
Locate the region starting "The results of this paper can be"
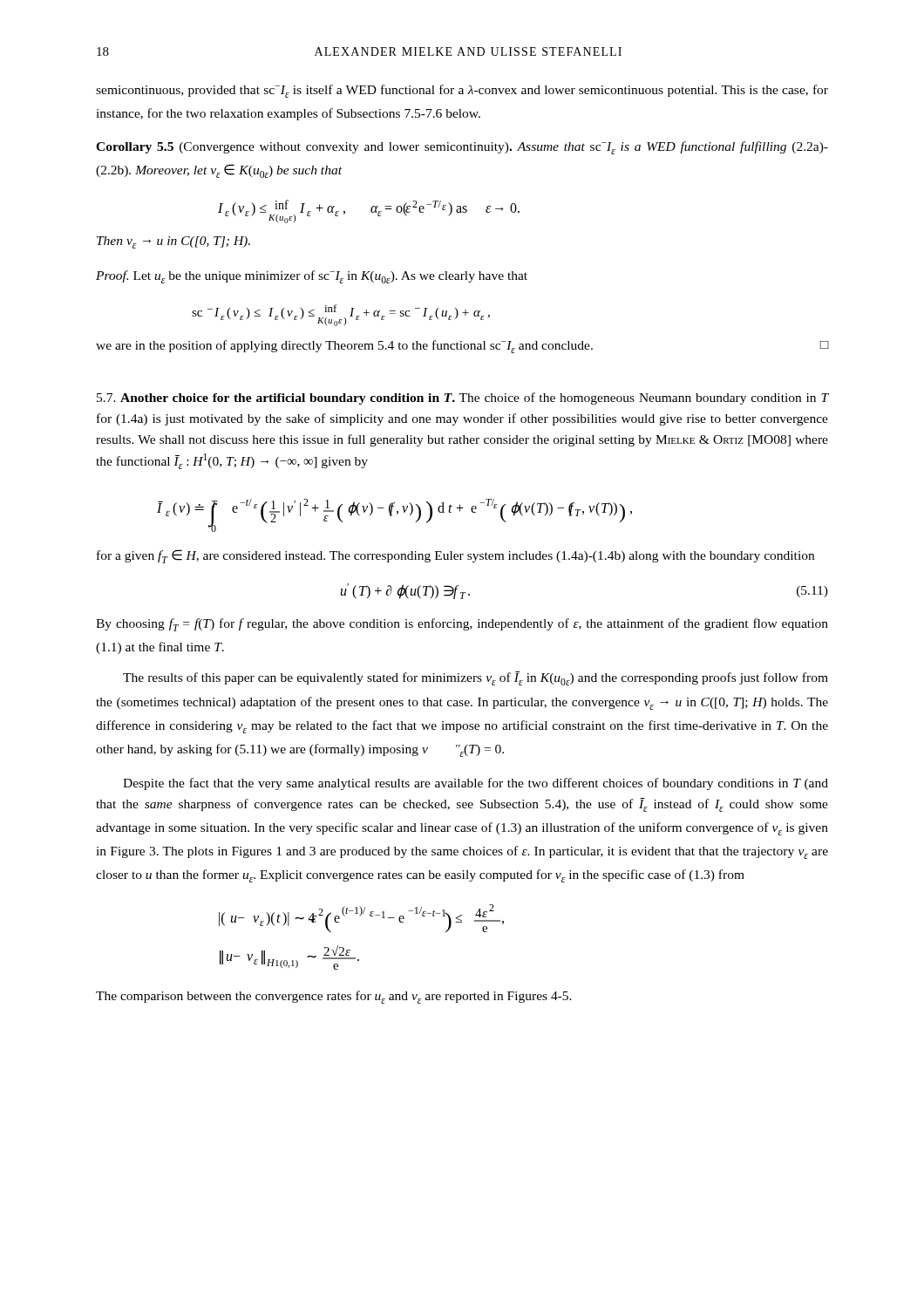[462, 715]
